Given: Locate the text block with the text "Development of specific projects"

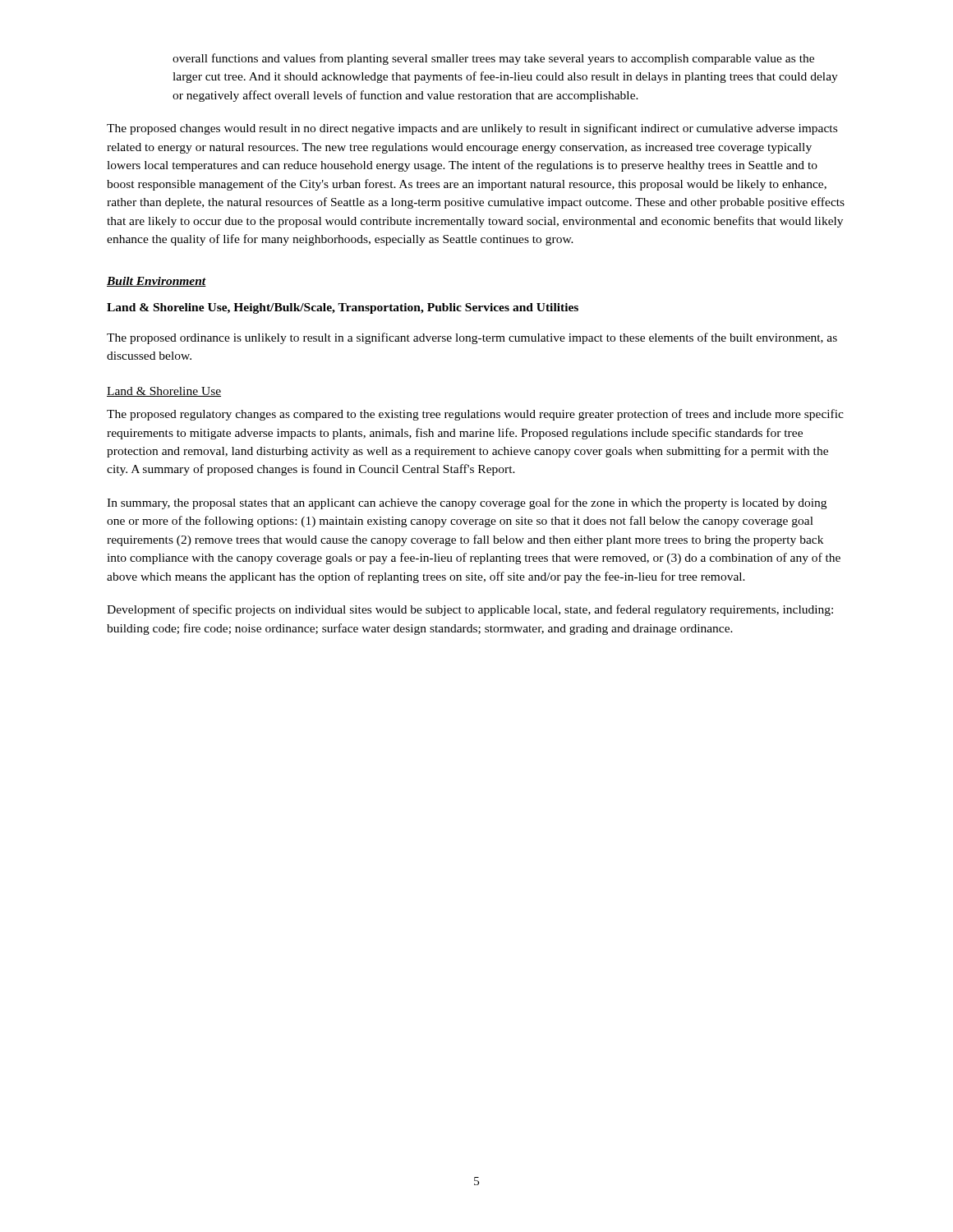Looking at the screenshot, I should click(x=470, y=618).
